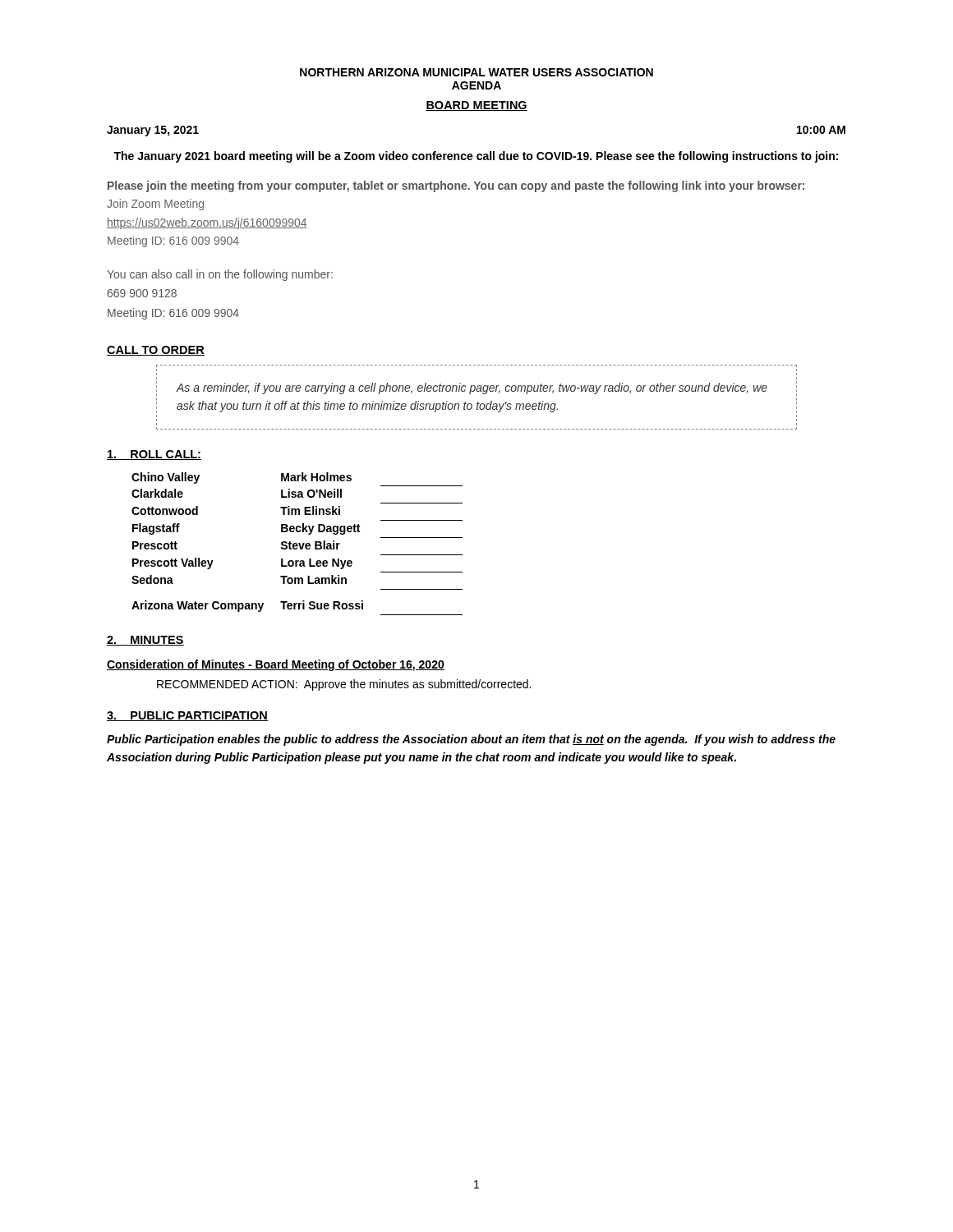Find the block starting "The January 2021 board meeting will be a"
The width and height of the screenshot is (953, 1232).
[476, 156]
